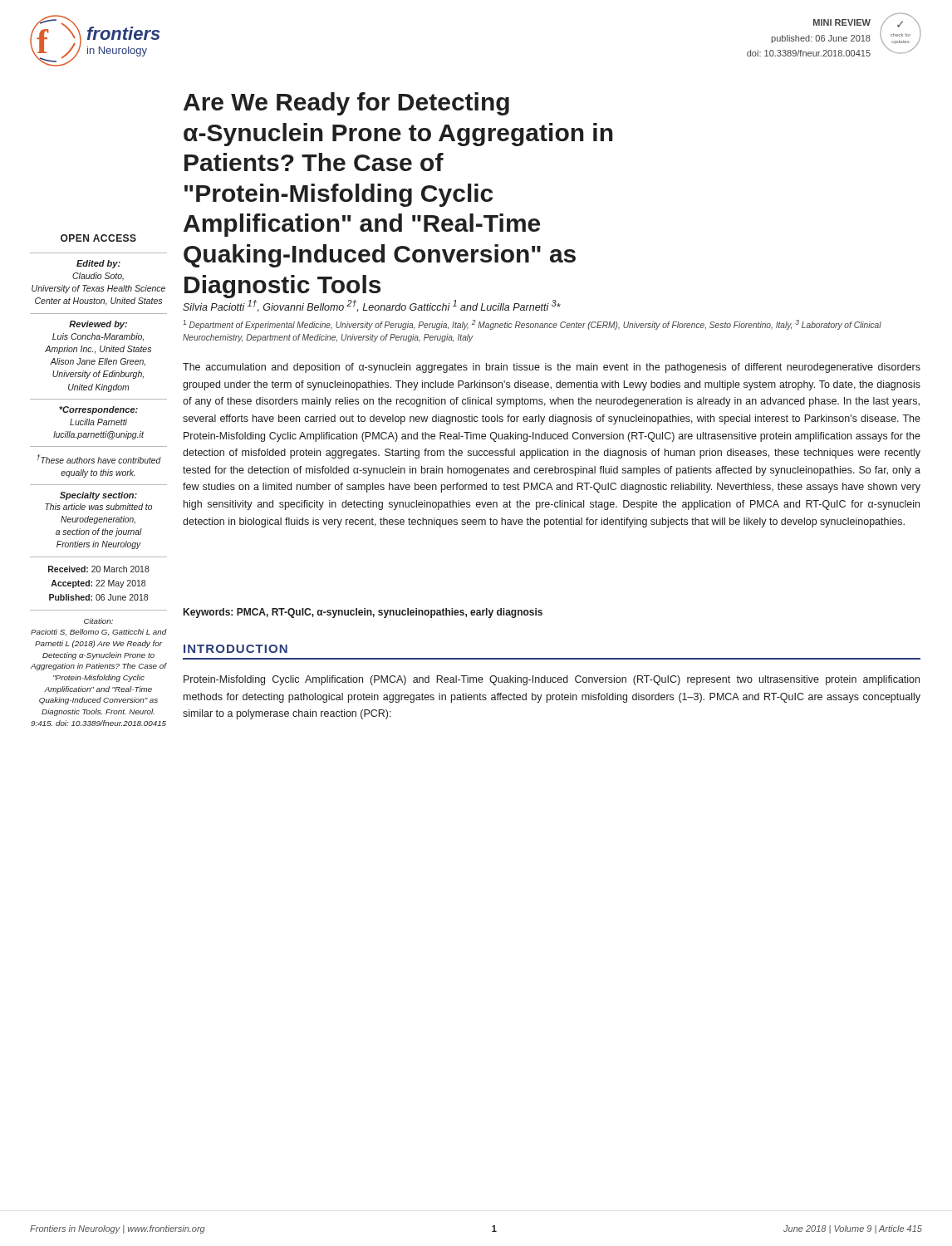This screenshot has height=1246, width=952.
Task: Click the passage that begins "Received: 20 March 2018 Accepted: 22"
Action: (x=98, y=583)
